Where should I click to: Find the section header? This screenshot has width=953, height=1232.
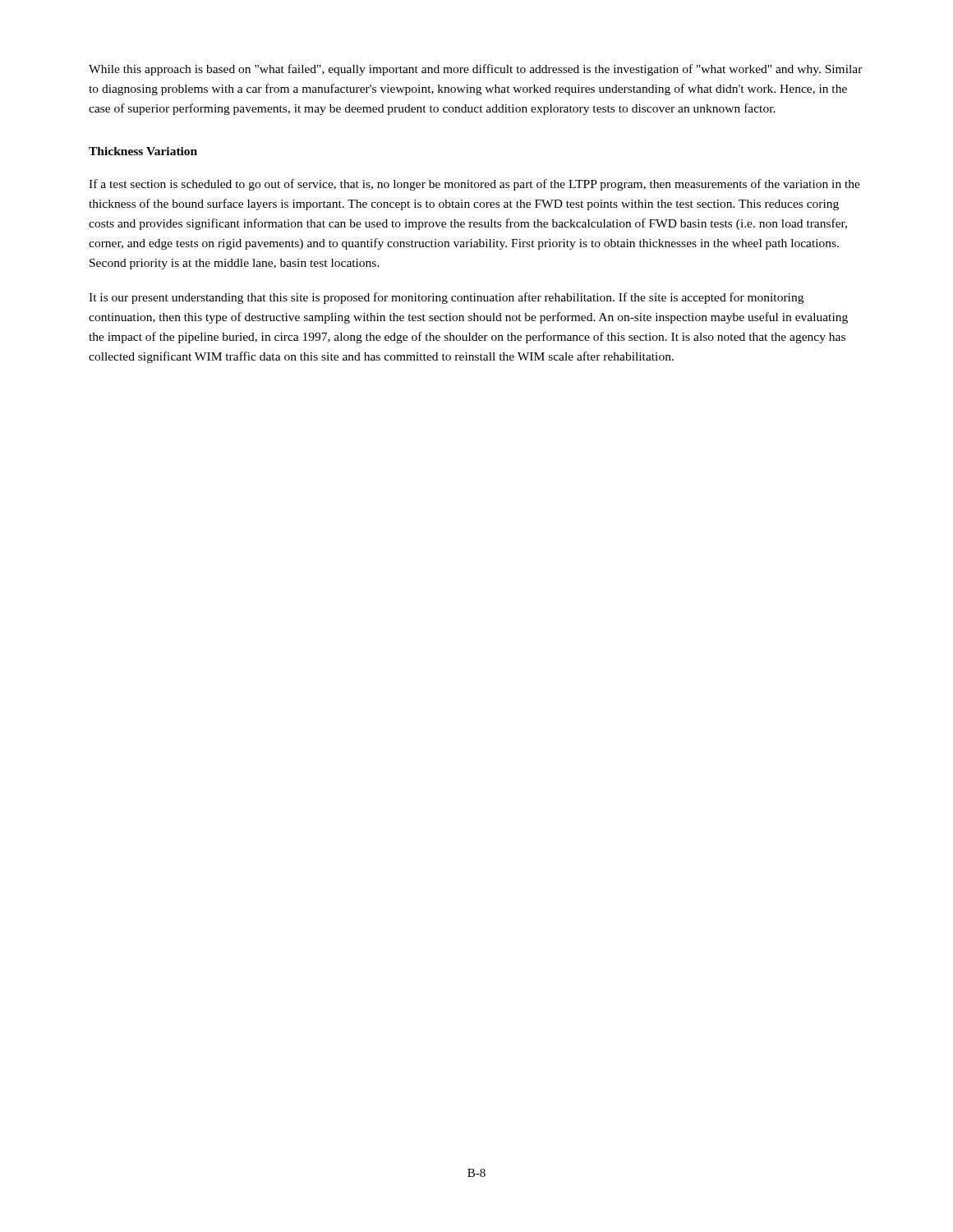click(x=143, y=151)
